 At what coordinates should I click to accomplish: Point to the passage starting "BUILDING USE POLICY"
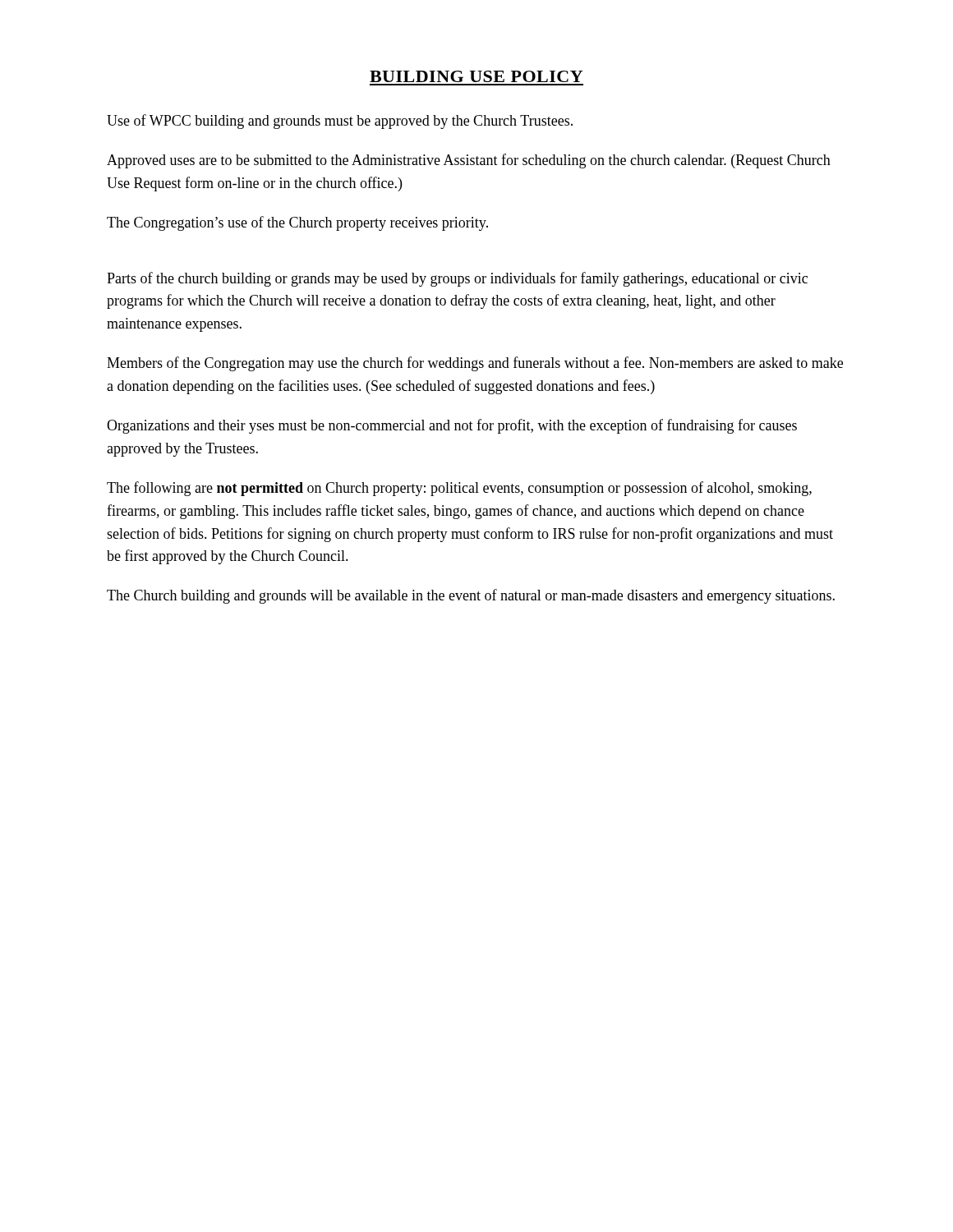click(x=476, y=76)
